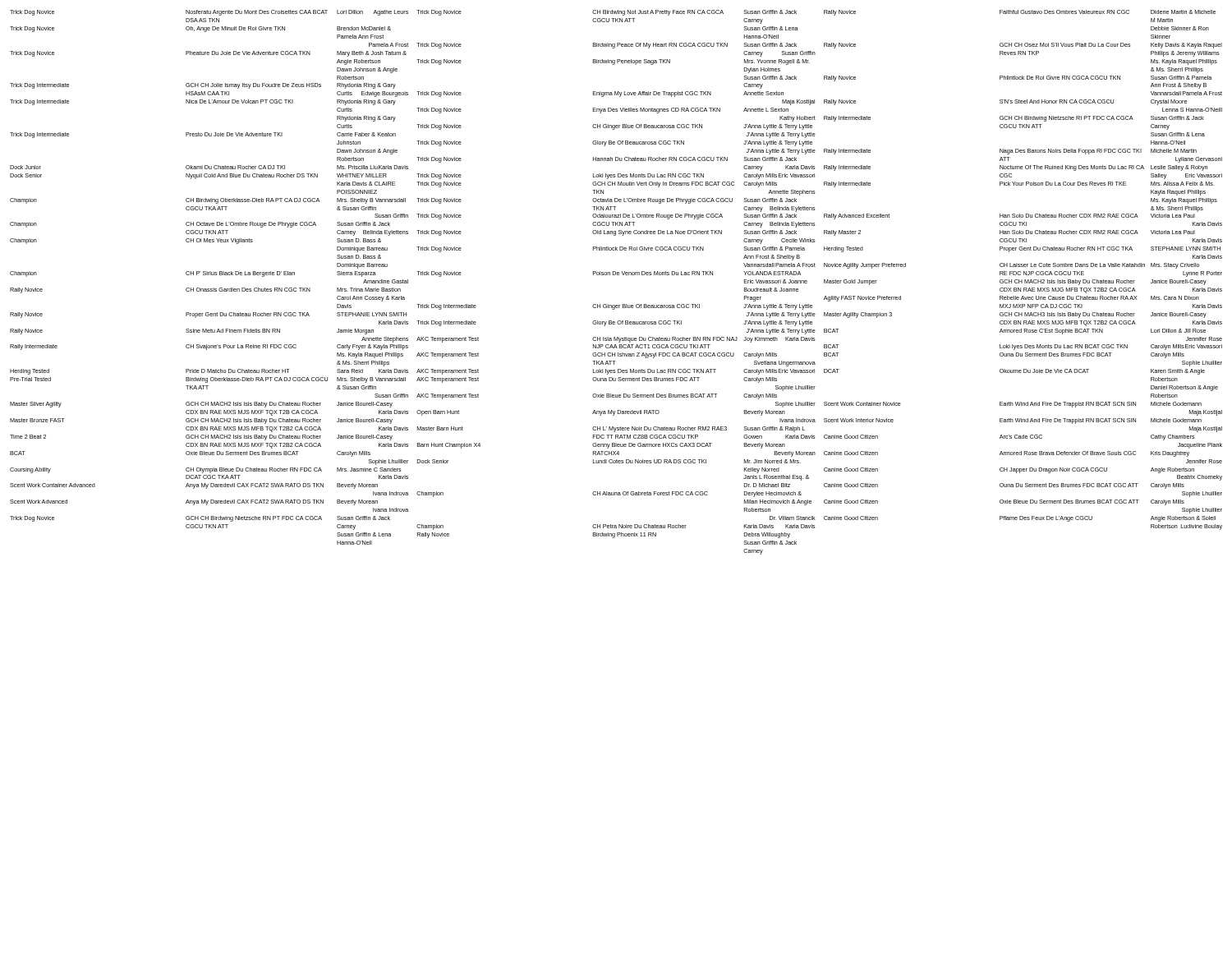Image resolution: width=1232 pixels, height=953 pixels.
Task: Locate the block of text that opens with "AKC Temperament TestGCH"
Action: [616, 359]
